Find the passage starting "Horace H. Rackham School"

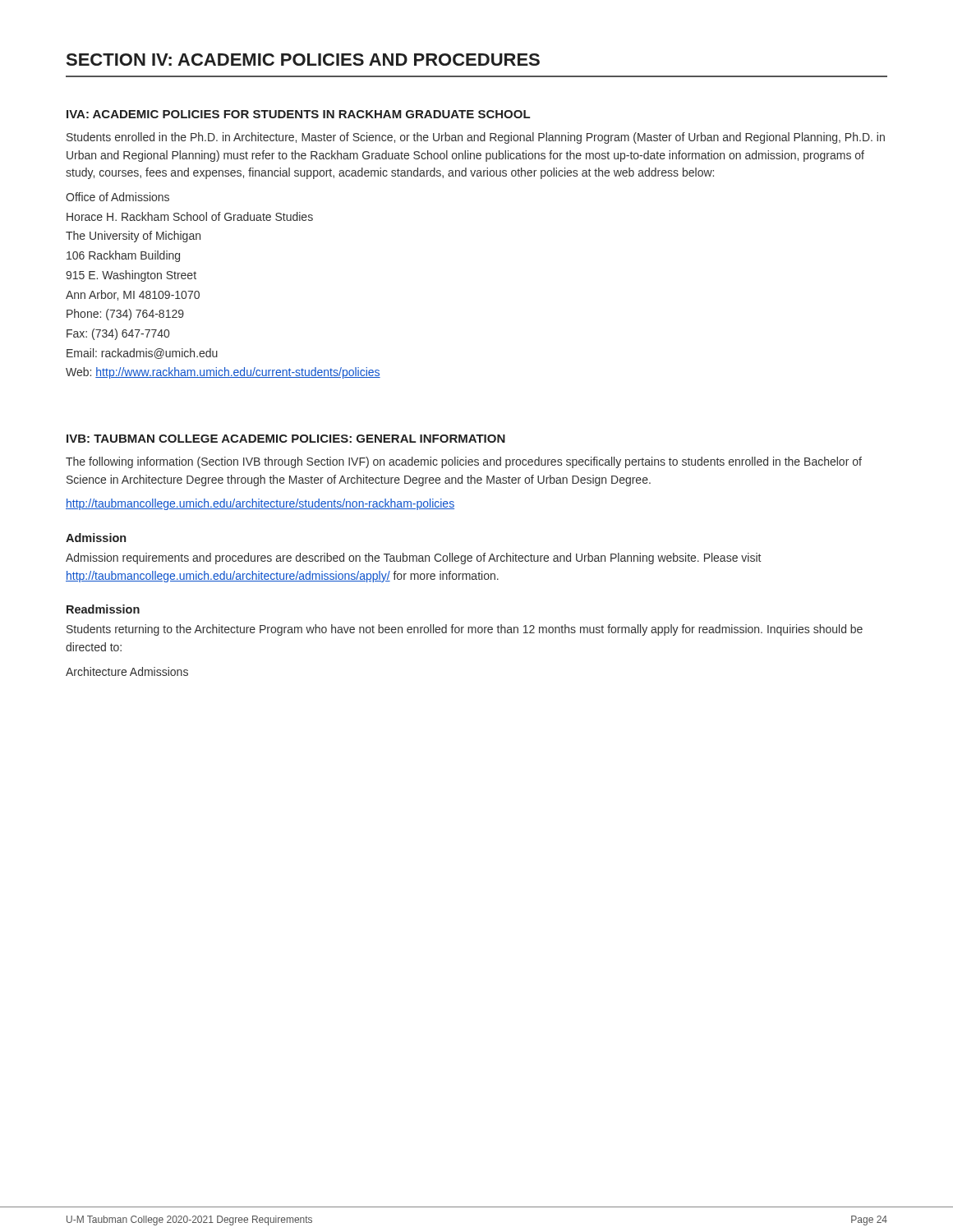(189, 217)
